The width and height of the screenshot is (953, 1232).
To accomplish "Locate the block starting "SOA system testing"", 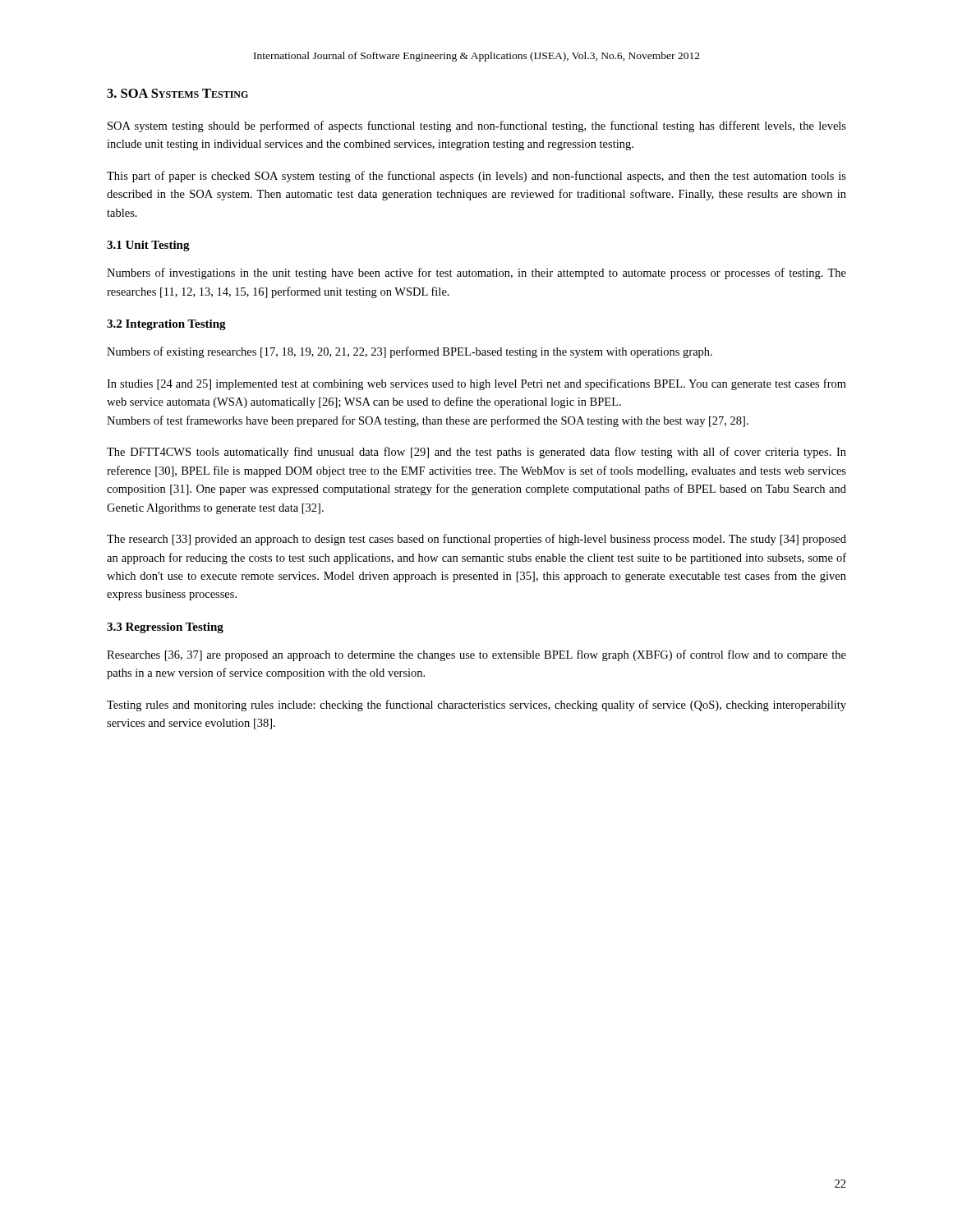I will (476, 135).
